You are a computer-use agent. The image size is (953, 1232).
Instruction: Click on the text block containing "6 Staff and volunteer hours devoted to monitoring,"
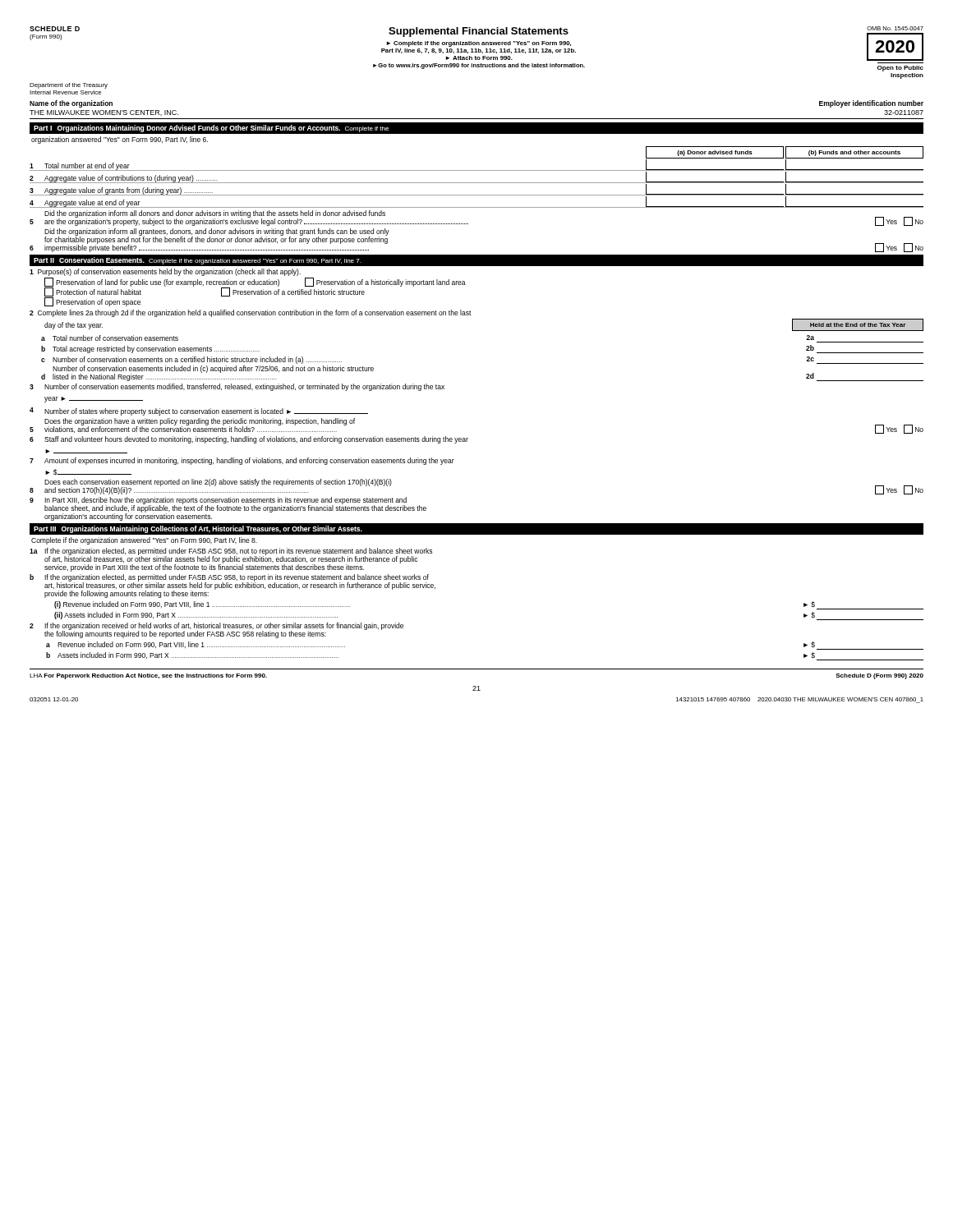(476, 445)
